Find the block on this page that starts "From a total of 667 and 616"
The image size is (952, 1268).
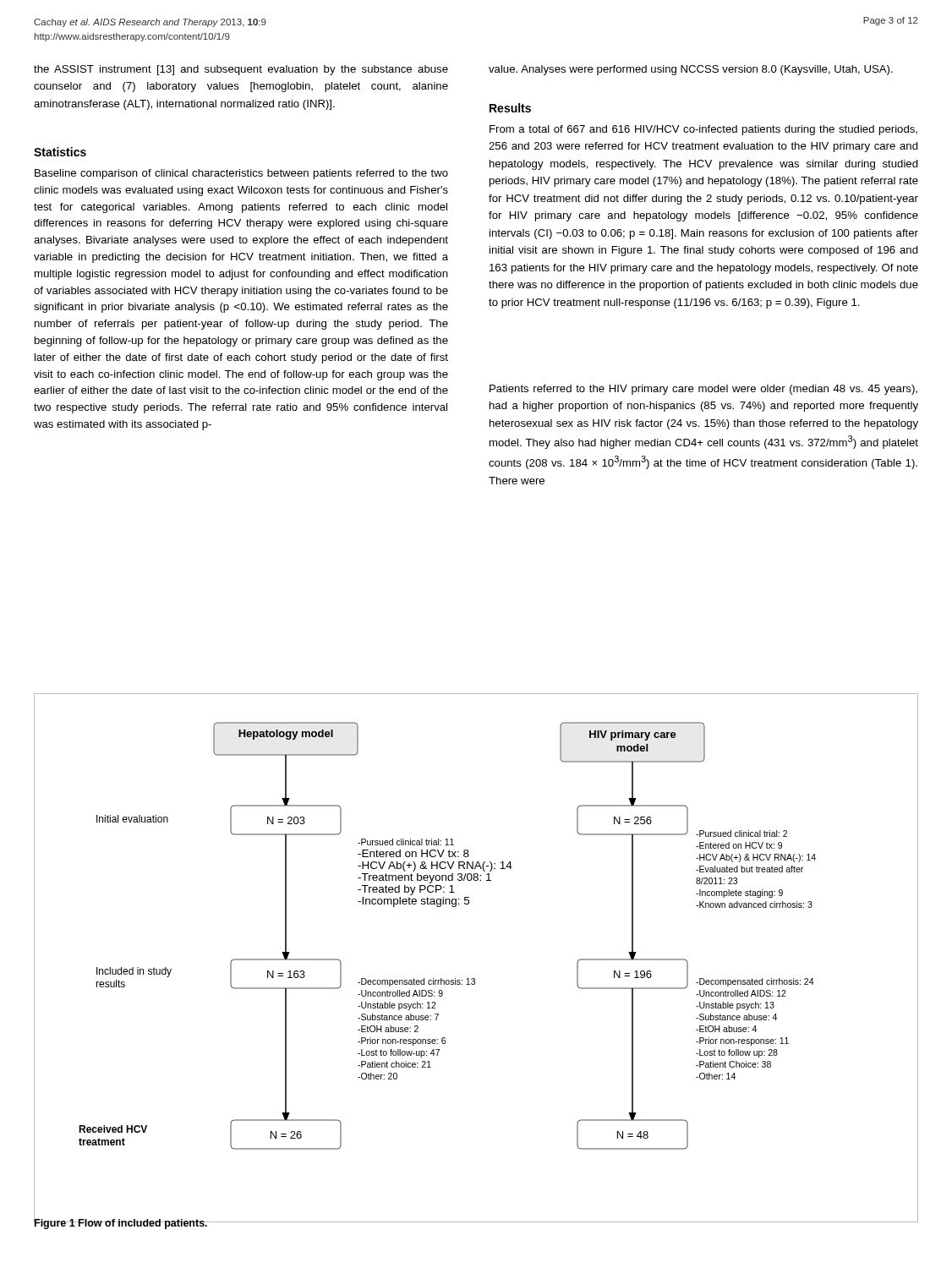point(703,215)
